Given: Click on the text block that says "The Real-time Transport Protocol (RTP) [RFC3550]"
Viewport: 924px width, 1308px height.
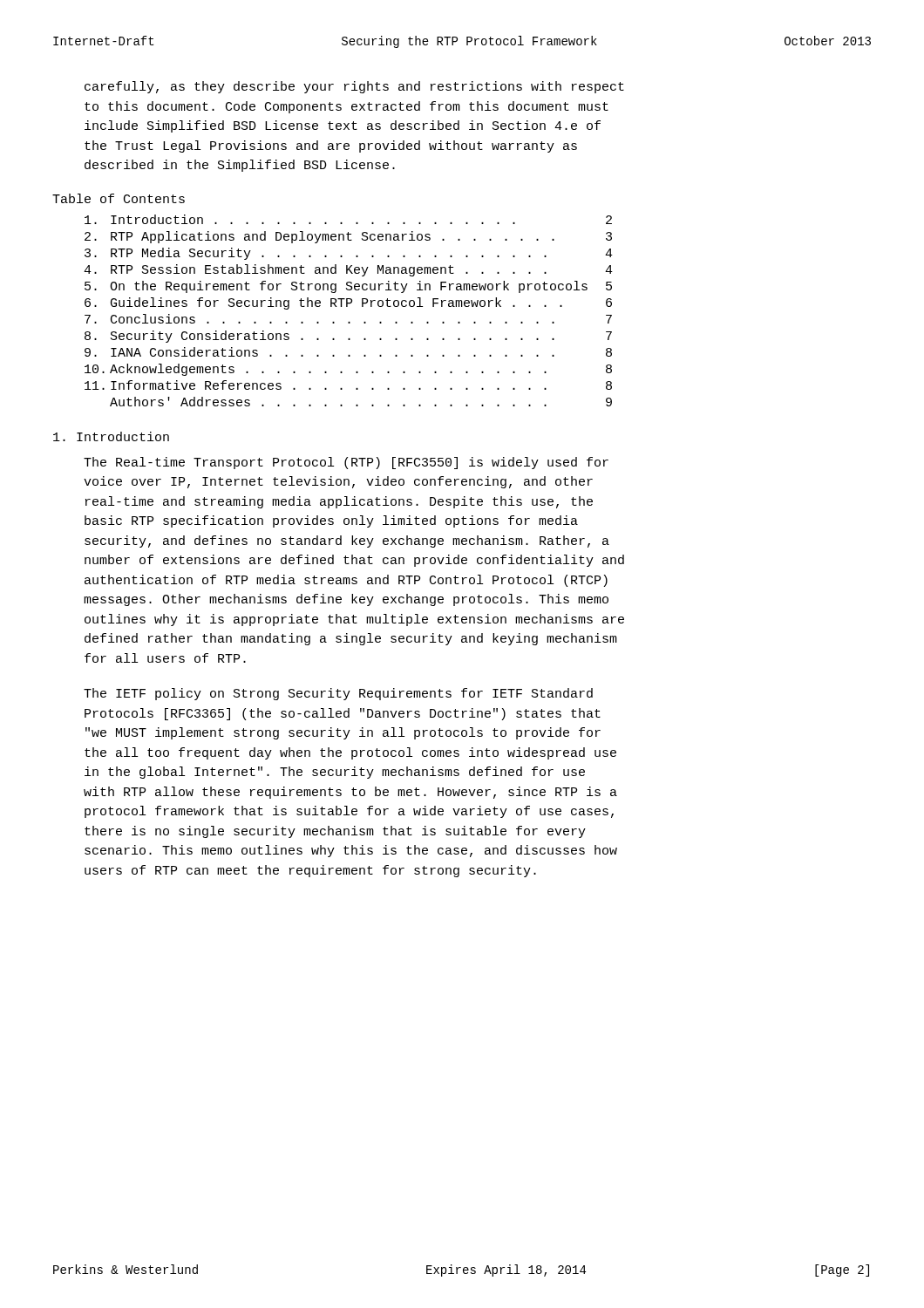Looking at the screenshot, I should pos(354,561).
